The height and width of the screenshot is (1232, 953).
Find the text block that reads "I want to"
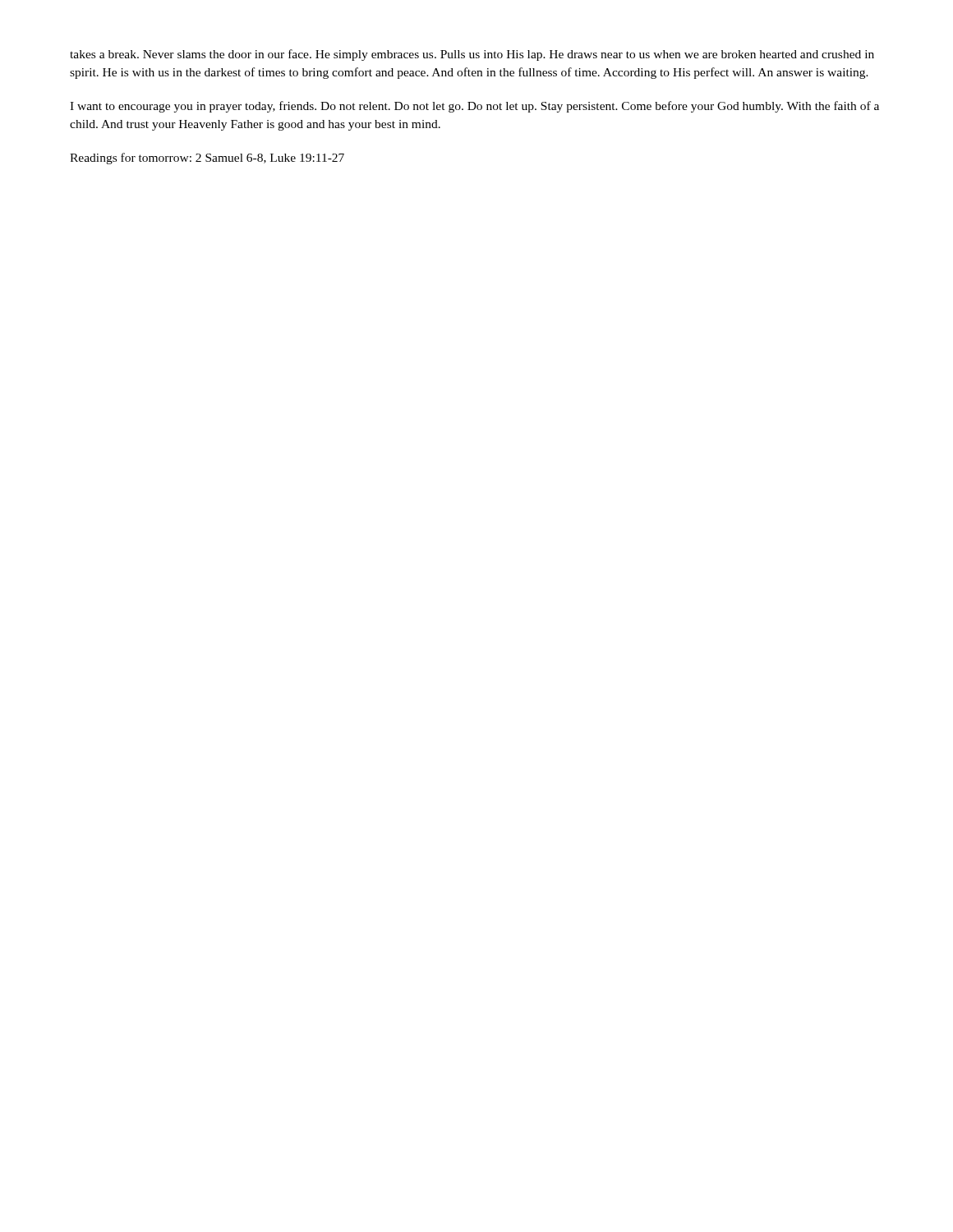(475, 115)
